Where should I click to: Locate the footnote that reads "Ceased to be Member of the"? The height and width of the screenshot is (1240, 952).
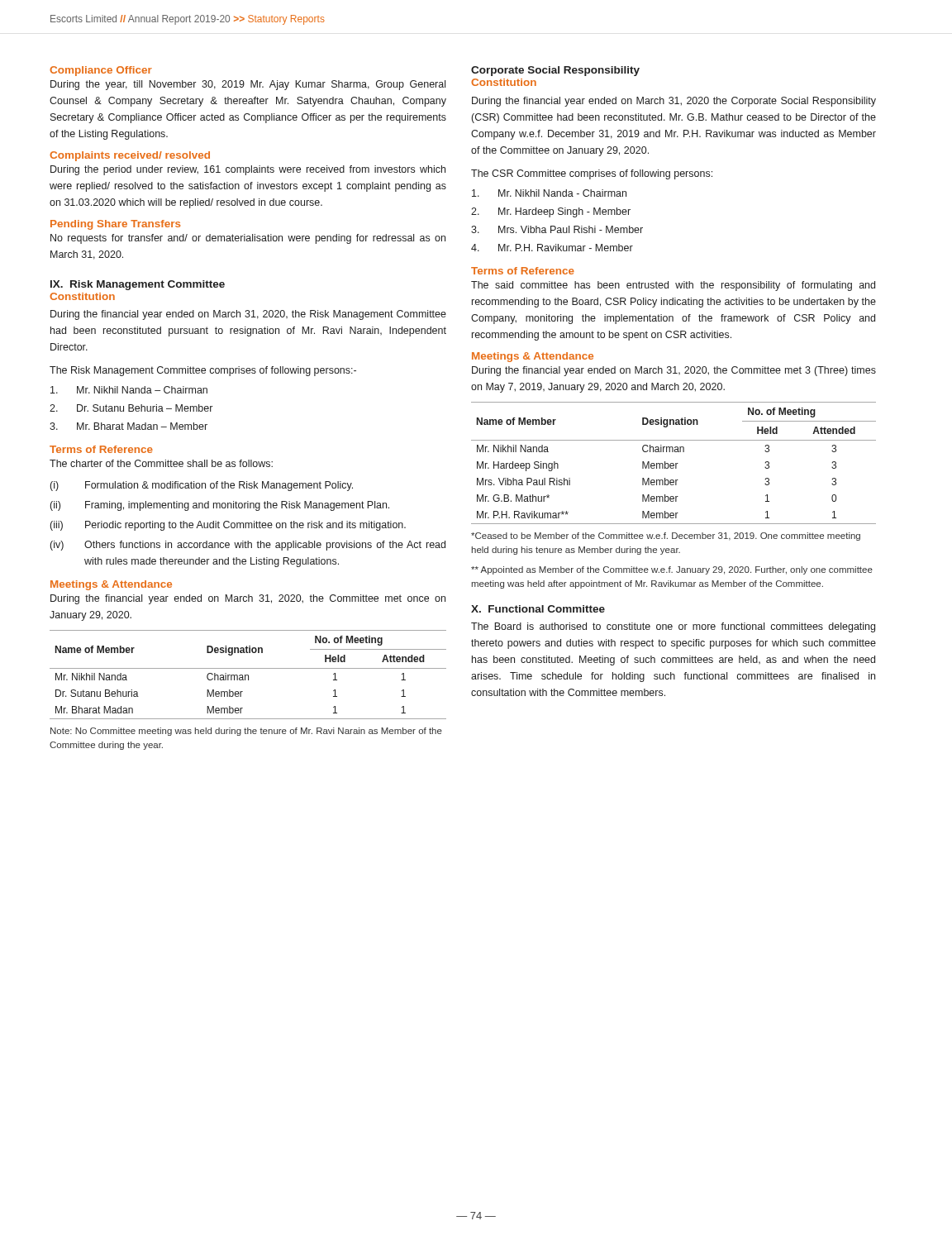click(x=666, y=543)
